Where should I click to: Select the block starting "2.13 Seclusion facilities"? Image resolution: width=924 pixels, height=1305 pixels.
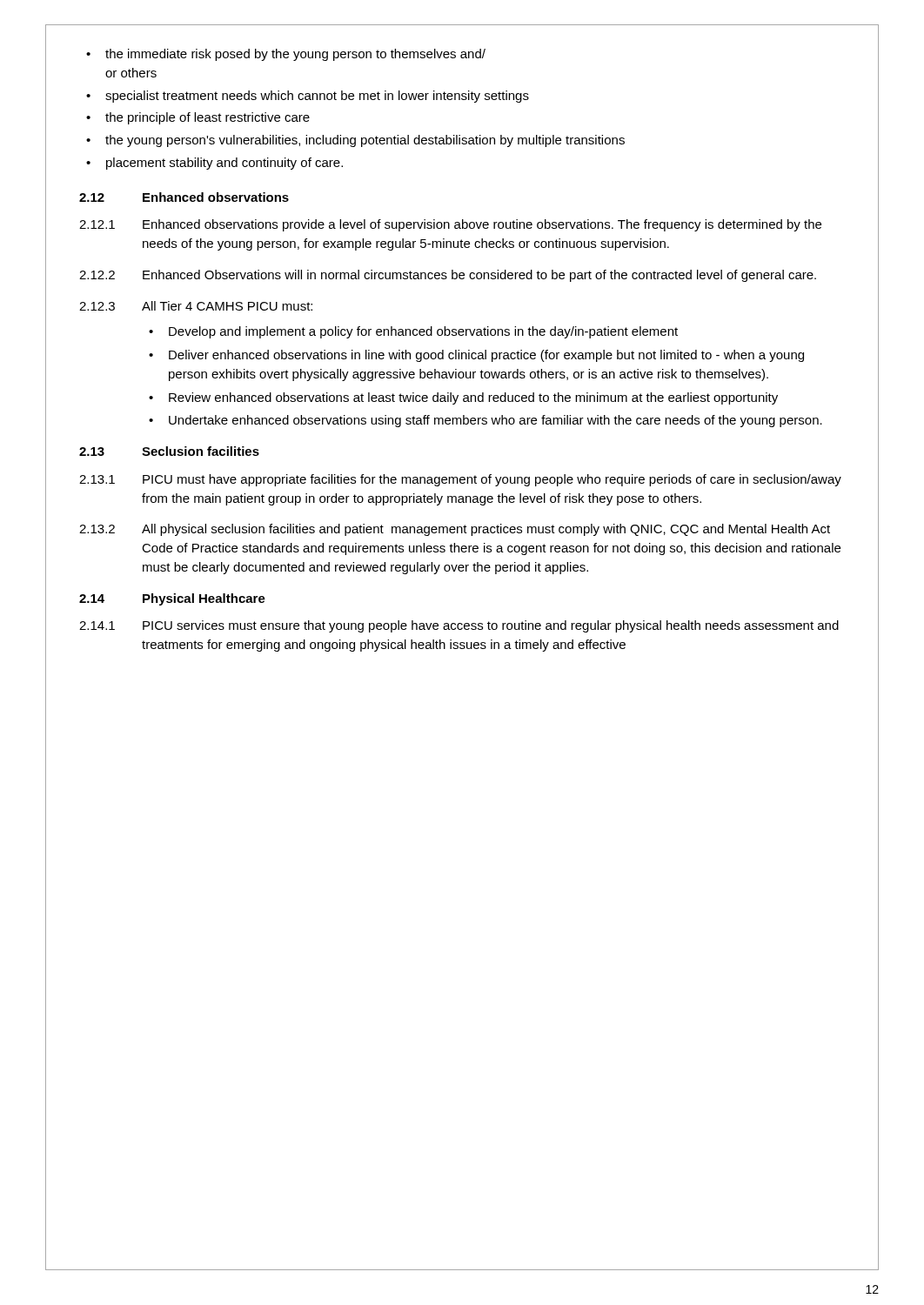[x=169, y=451]
